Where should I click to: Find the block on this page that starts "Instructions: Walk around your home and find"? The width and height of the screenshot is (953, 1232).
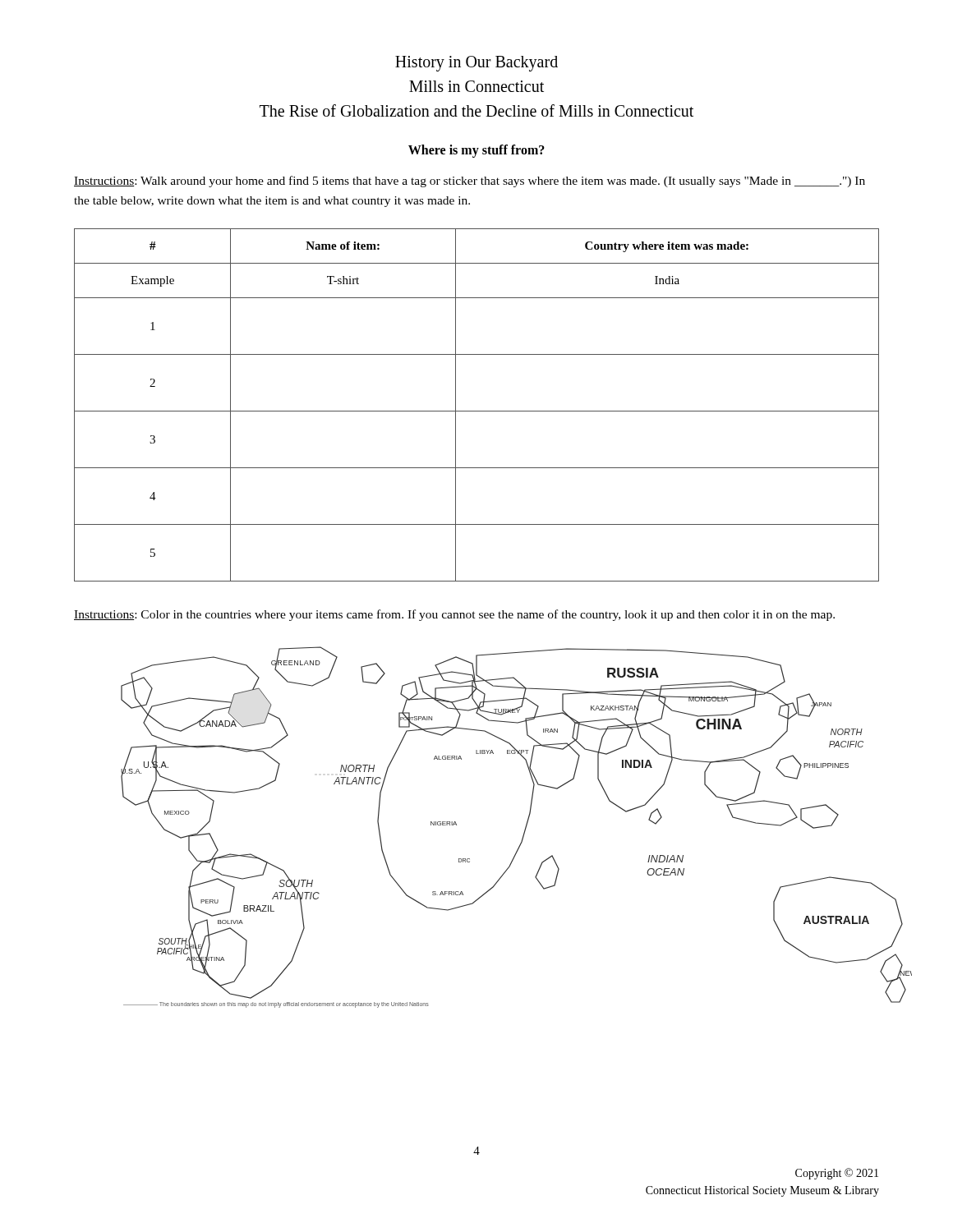tap(470, 190)
